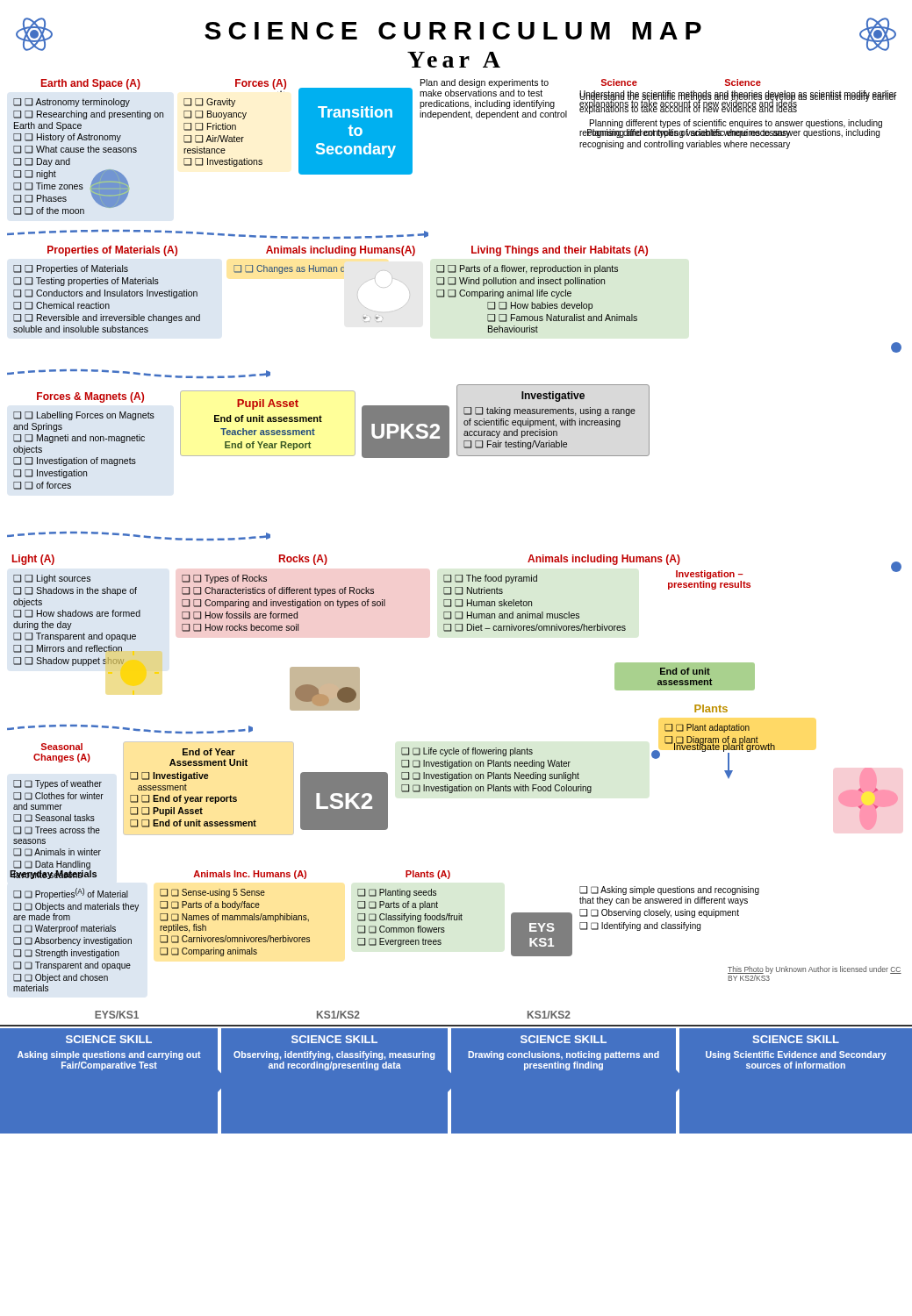The image size is (912, 1316).
Task: Point to "❑ Changes as Human develop"
Action: [308, 269]
